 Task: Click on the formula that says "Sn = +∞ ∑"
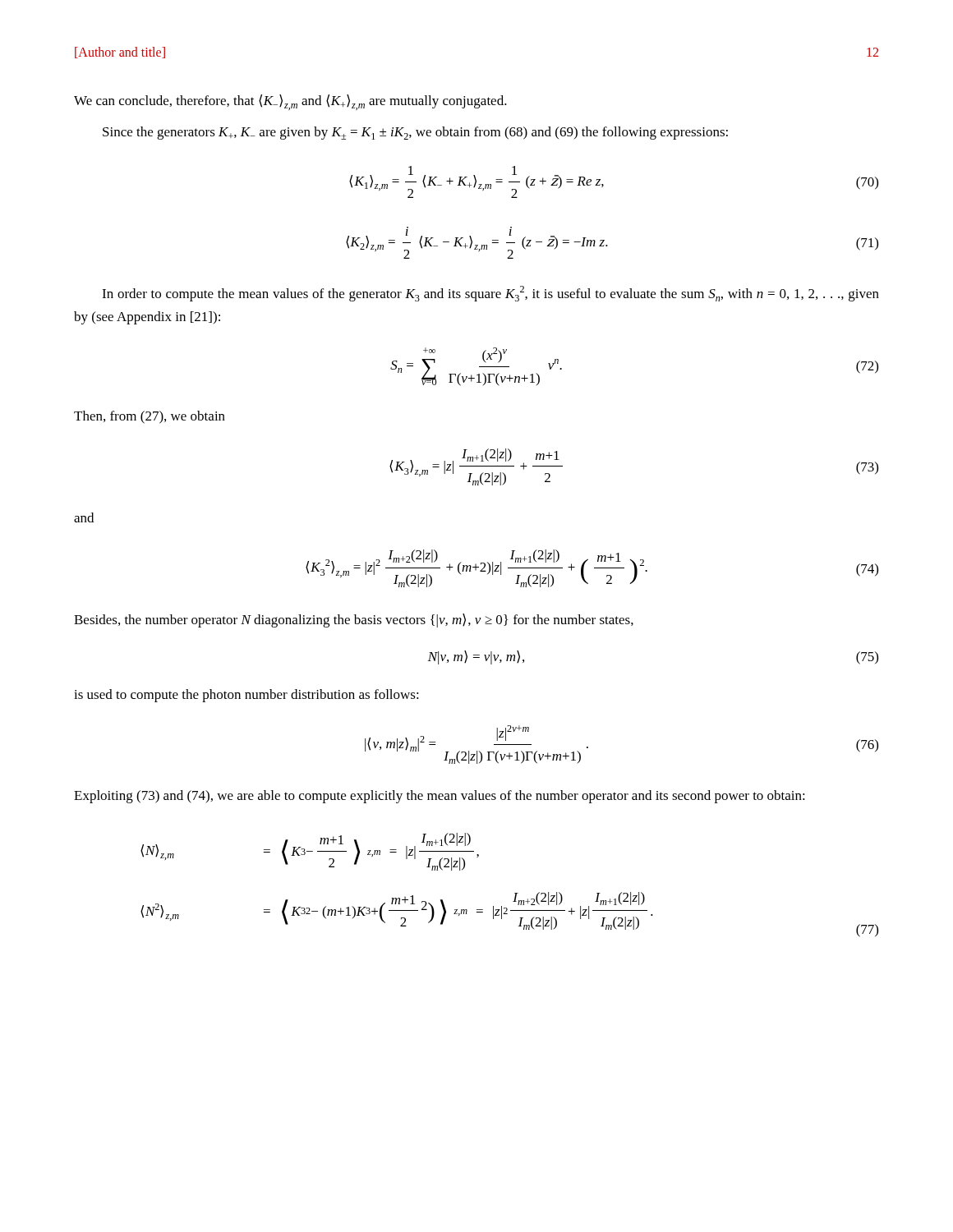(x=476, y=366)
